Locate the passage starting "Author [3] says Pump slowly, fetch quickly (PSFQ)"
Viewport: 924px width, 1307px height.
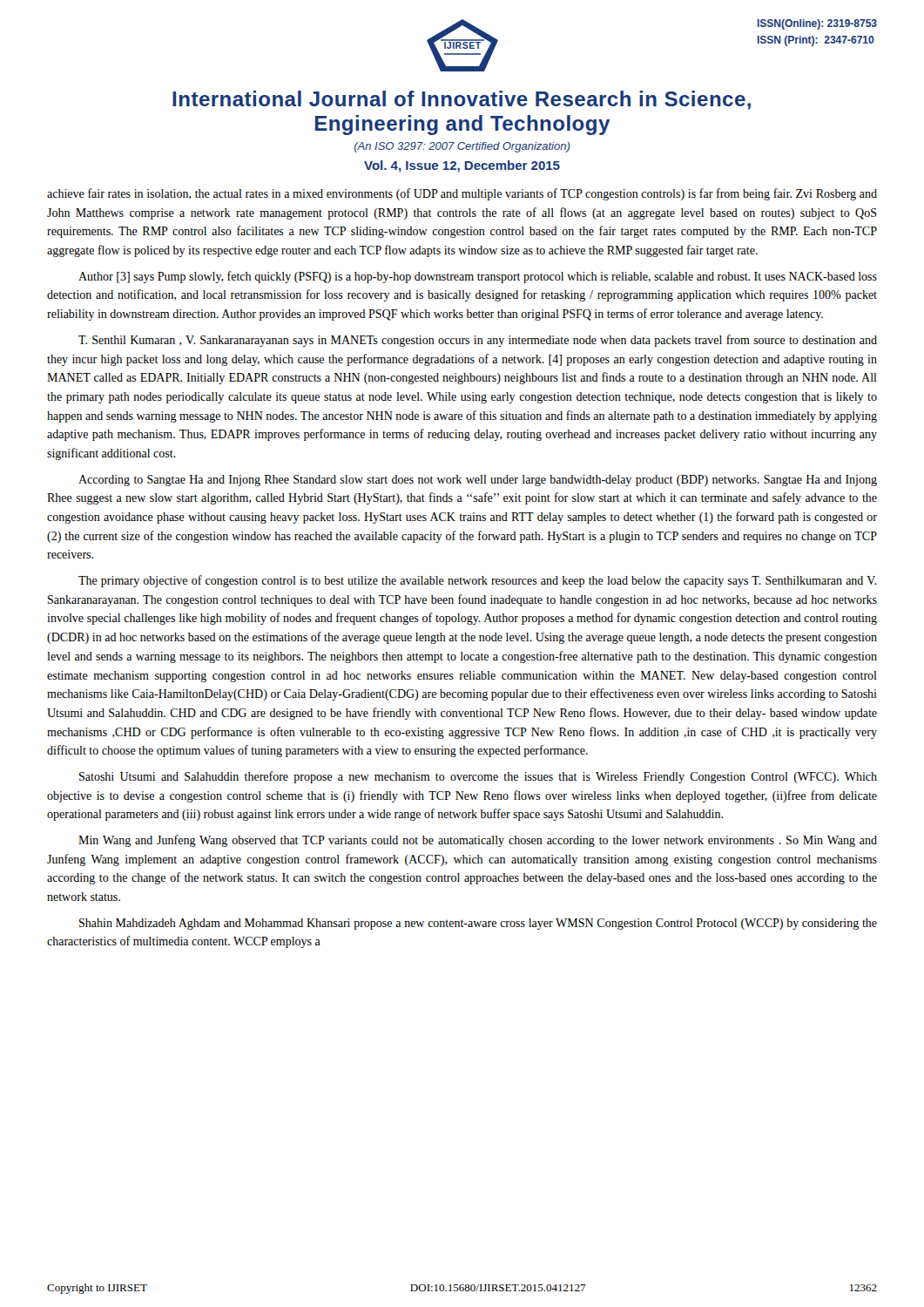coord(462,296)
